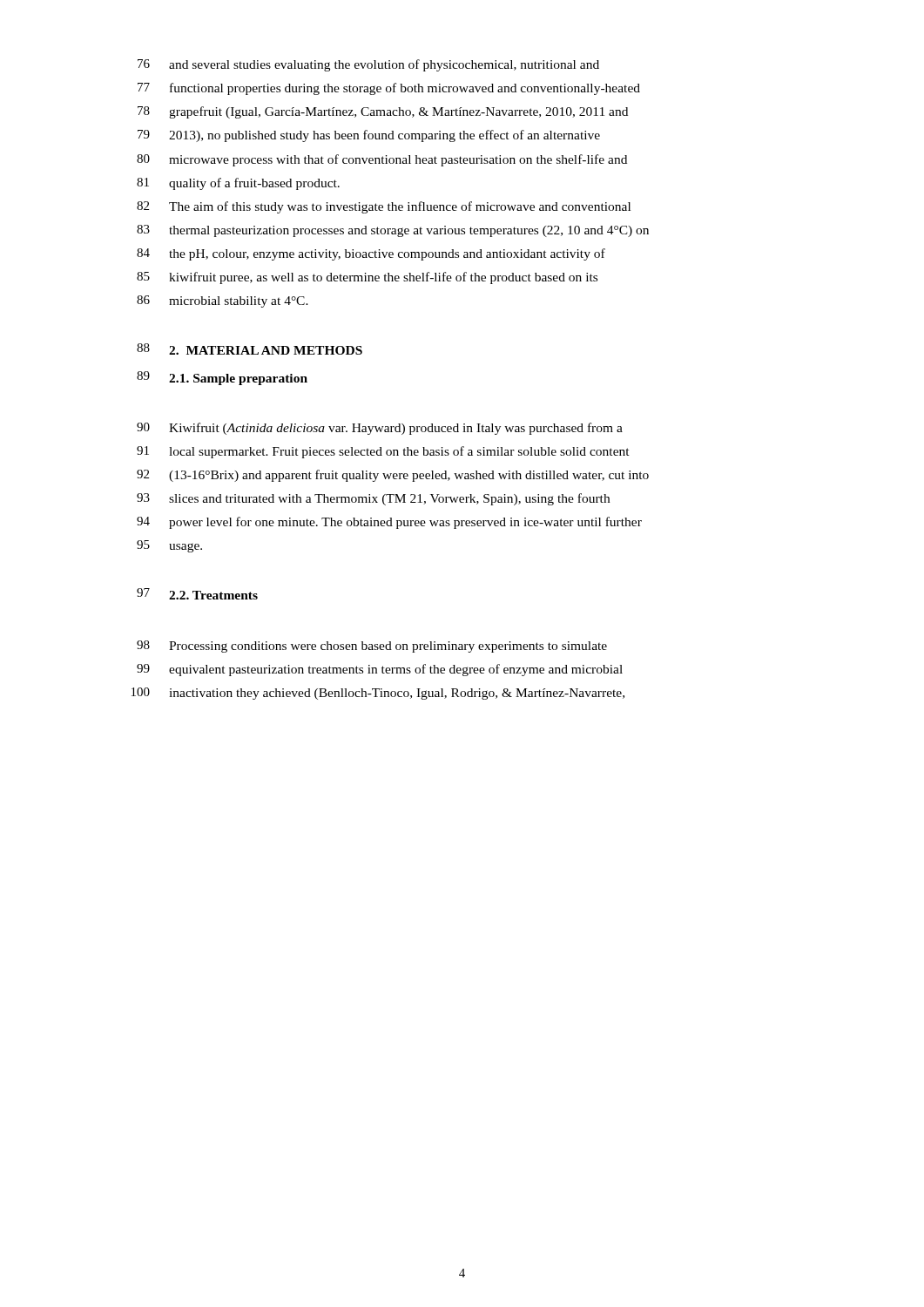Find the block on this page that starts "94 power level for one minute."

pos(471,522)
